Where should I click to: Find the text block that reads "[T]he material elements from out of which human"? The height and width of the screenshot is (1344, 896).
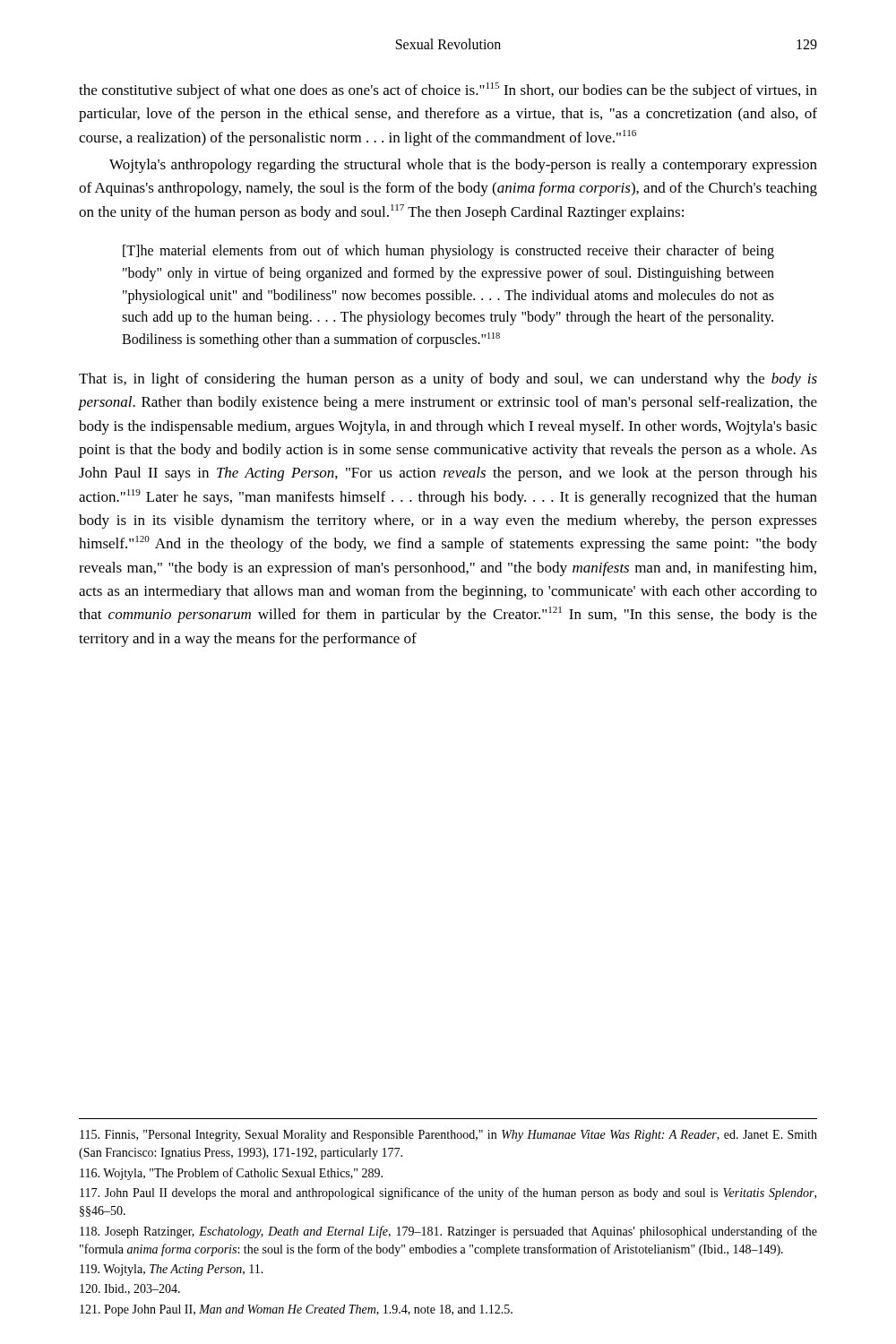click(448, 295)
